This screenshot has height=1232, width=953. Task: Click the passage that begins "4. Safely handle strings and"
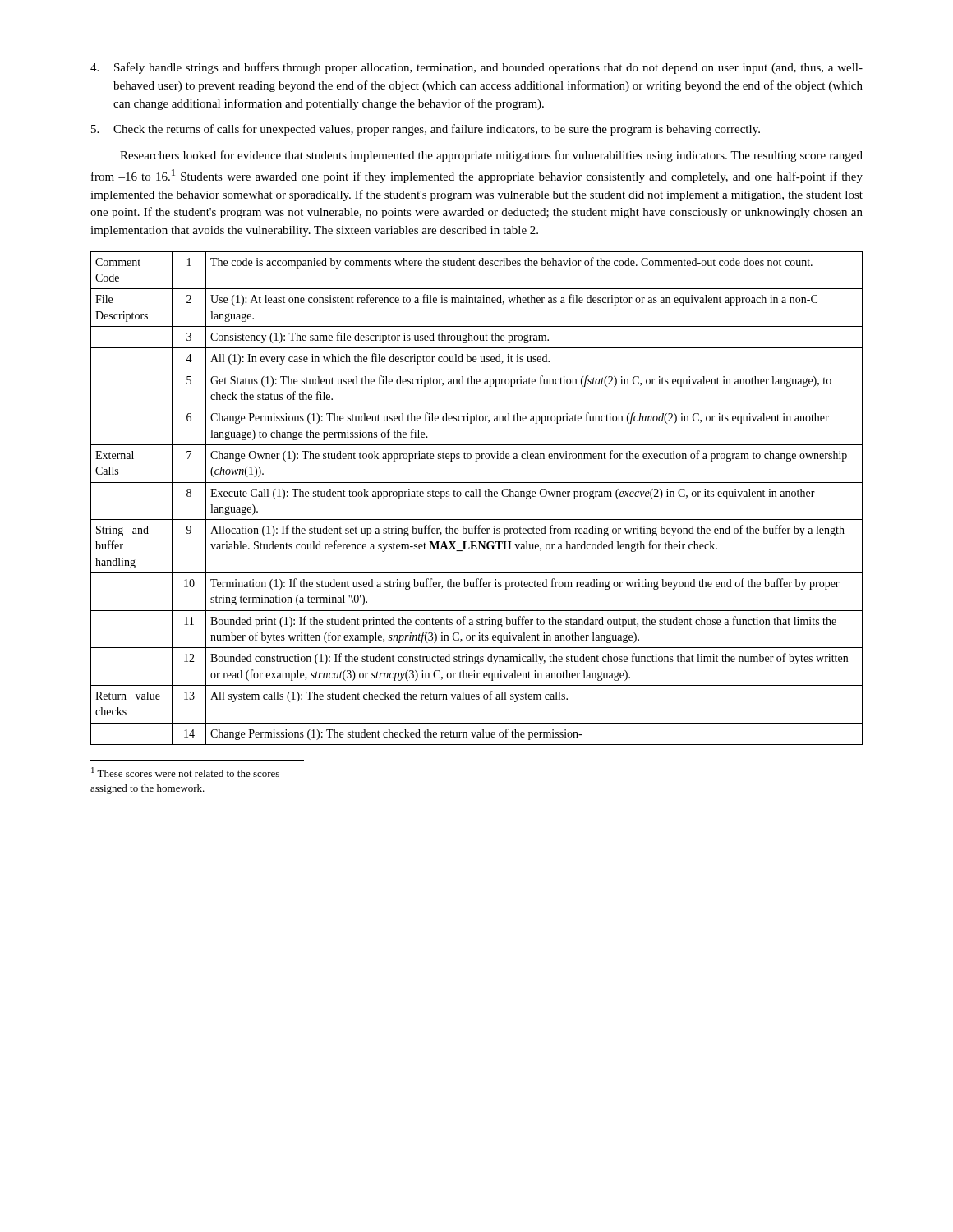click(476, 86)
